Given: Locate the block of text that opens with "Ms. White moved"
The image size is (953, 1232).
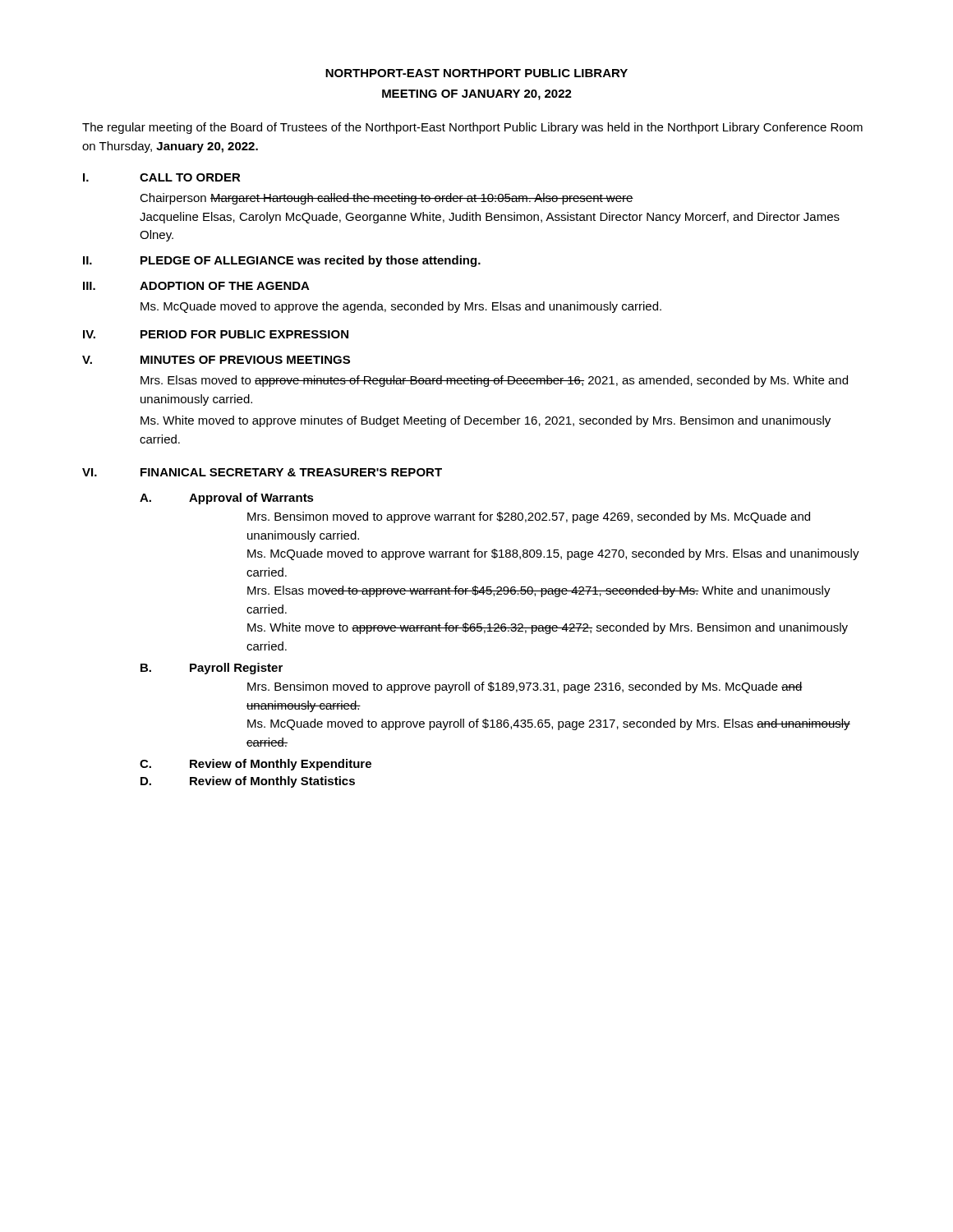Looking at the screenshot, I should (x=485, y=429).
